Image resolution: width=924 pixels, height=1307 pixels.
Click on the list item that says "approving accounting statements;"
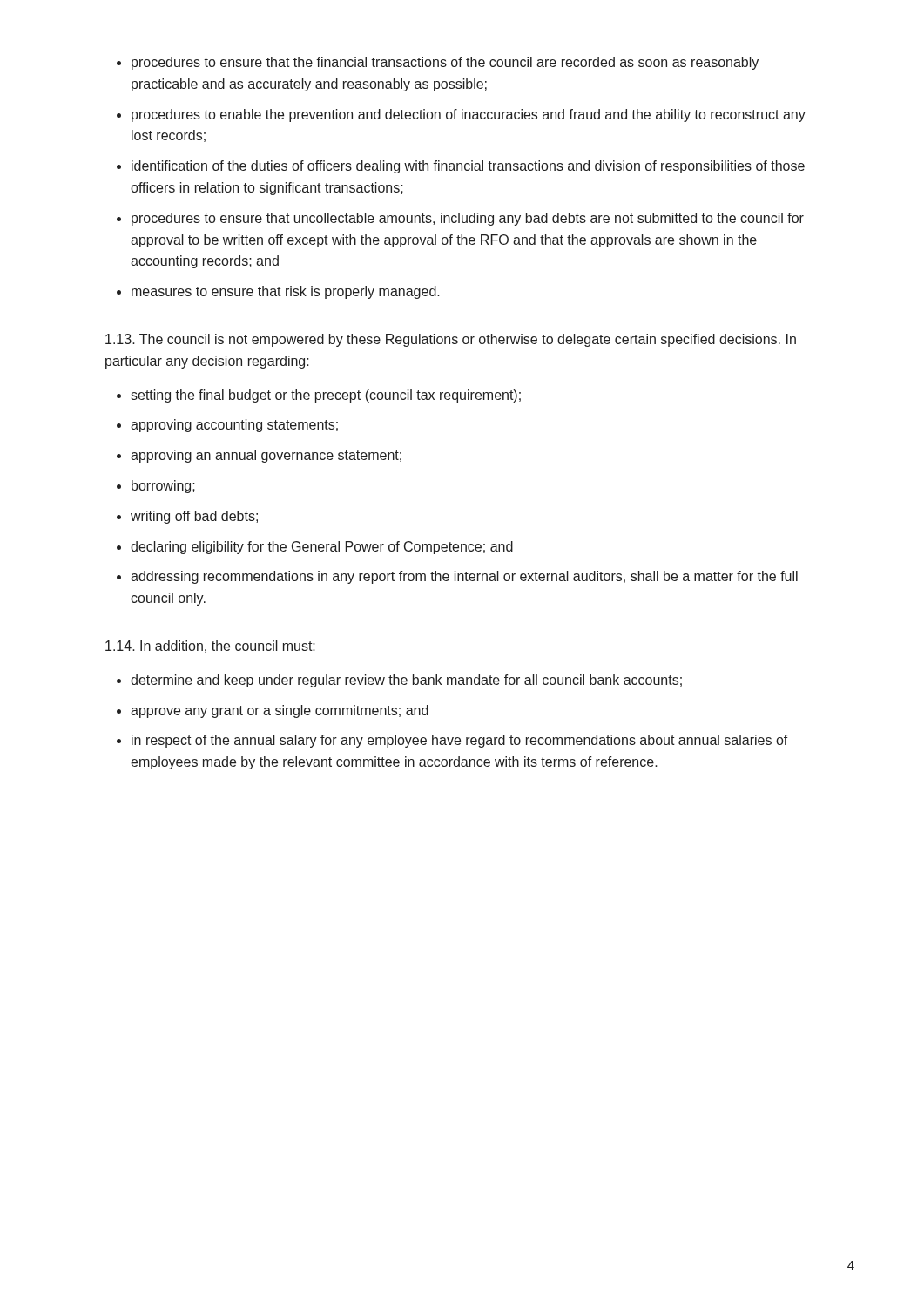[x=234, y=426]
